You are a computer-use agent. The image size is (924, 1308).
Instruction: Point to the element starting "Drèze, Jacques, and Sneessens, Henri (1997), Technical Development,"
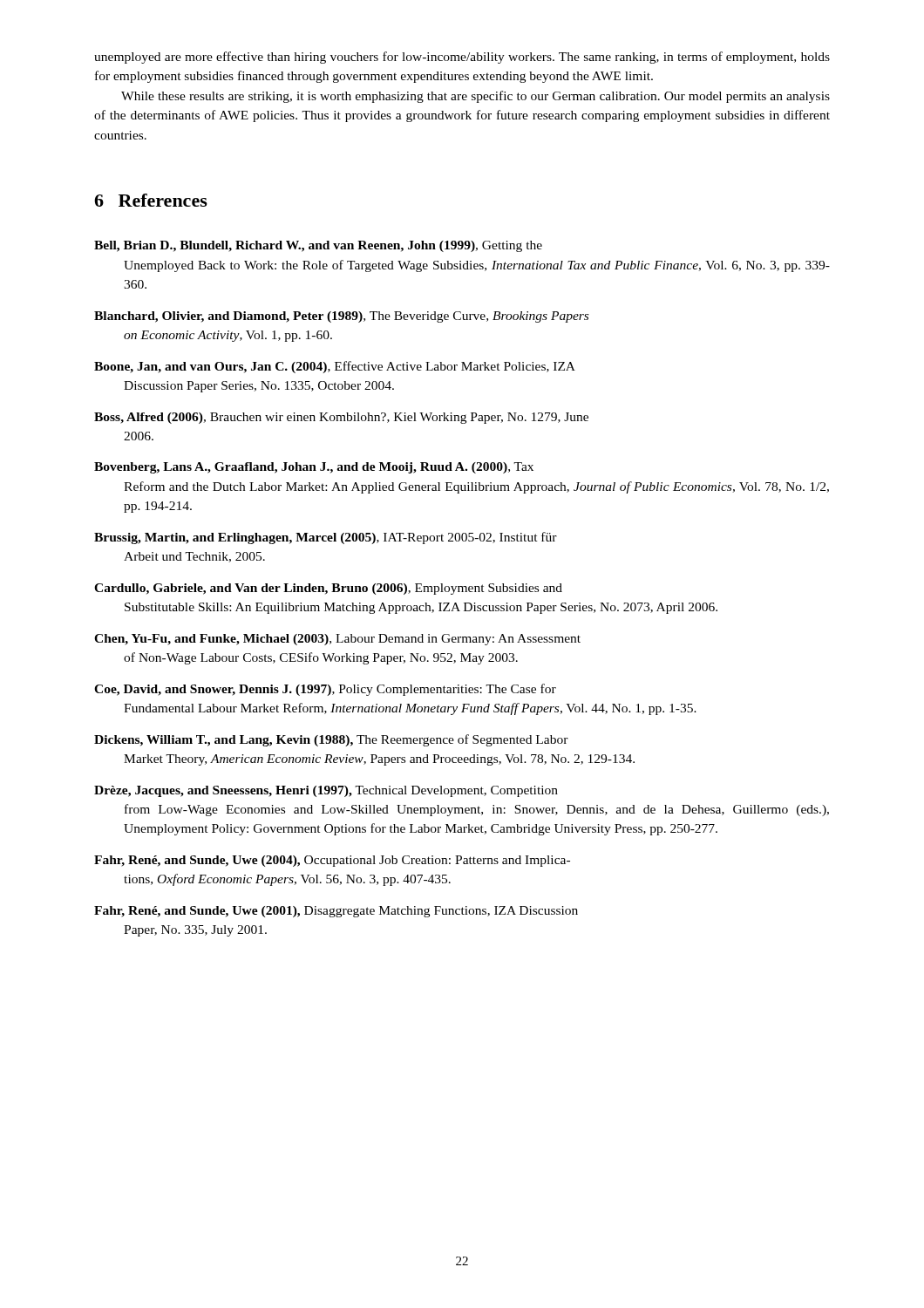(462, 810)
